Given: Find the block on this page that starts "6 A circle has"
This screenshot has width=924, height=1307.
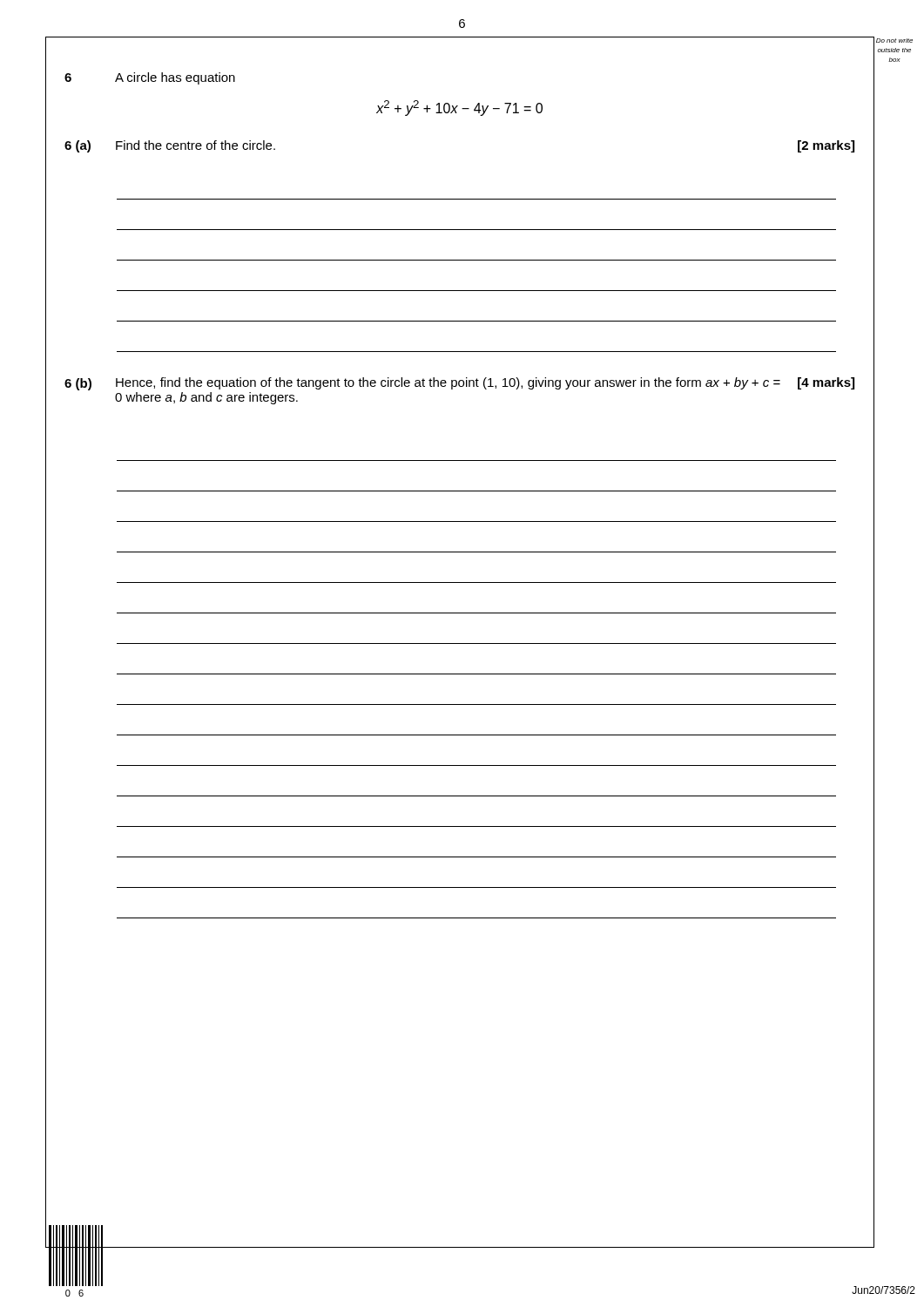Looking at the screenshot, I should [x=150, y=78].
